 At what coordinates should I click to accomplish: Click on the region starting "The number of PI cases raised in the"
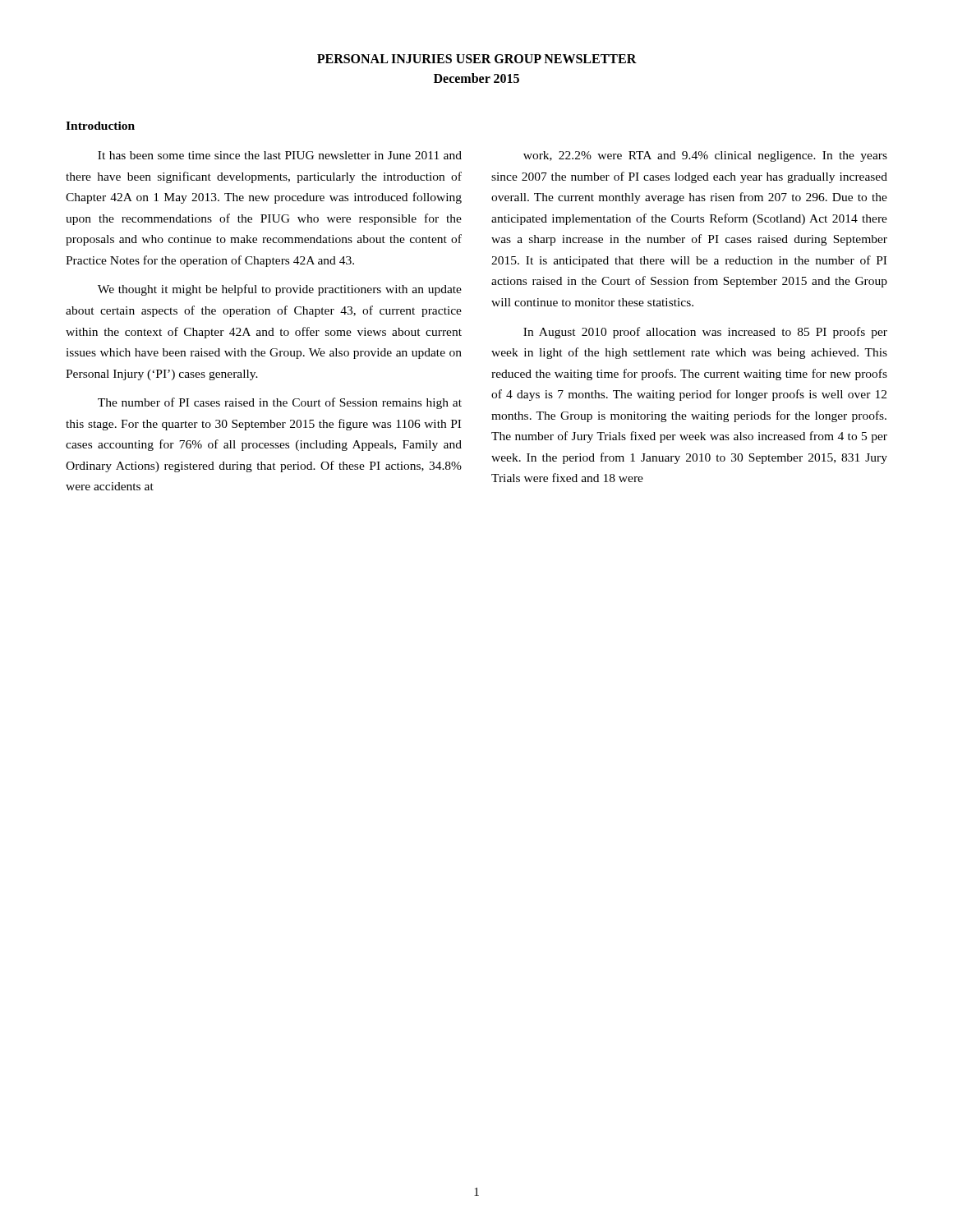(264, 444)
